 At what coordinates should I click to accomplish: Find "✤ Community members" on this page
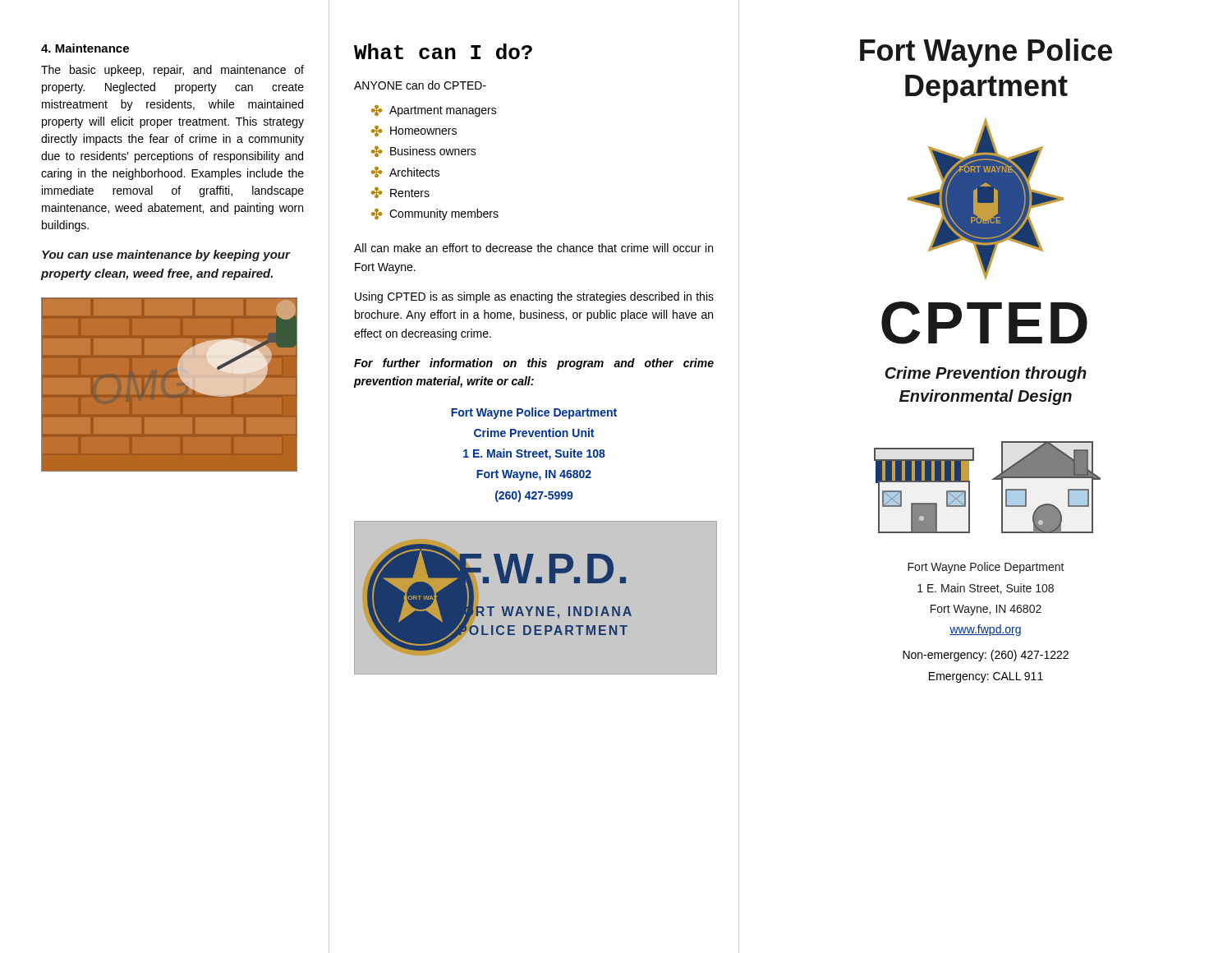point(435,214)
